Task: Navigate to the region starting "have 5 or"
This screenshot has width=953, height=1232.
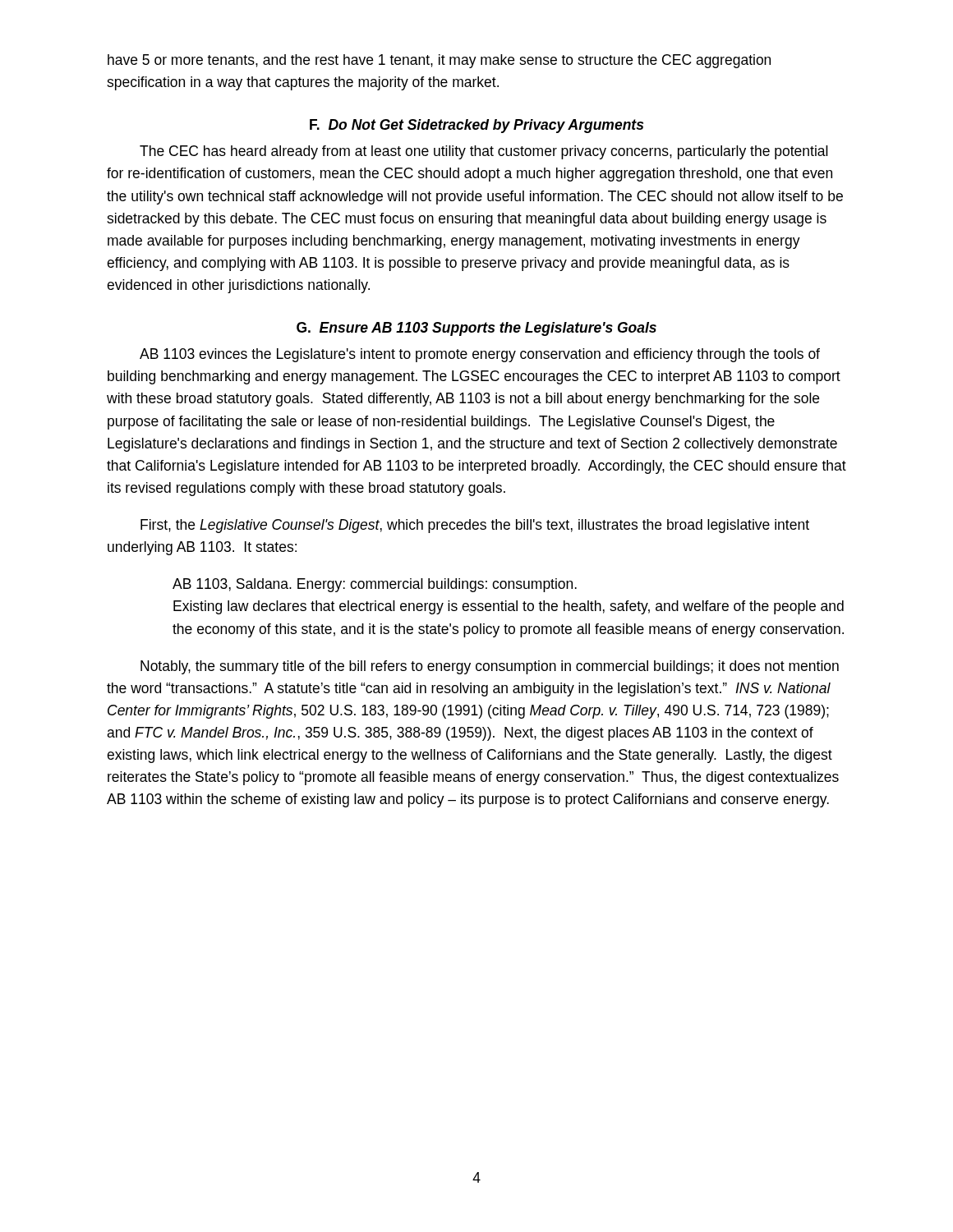Action: point(476,72)
